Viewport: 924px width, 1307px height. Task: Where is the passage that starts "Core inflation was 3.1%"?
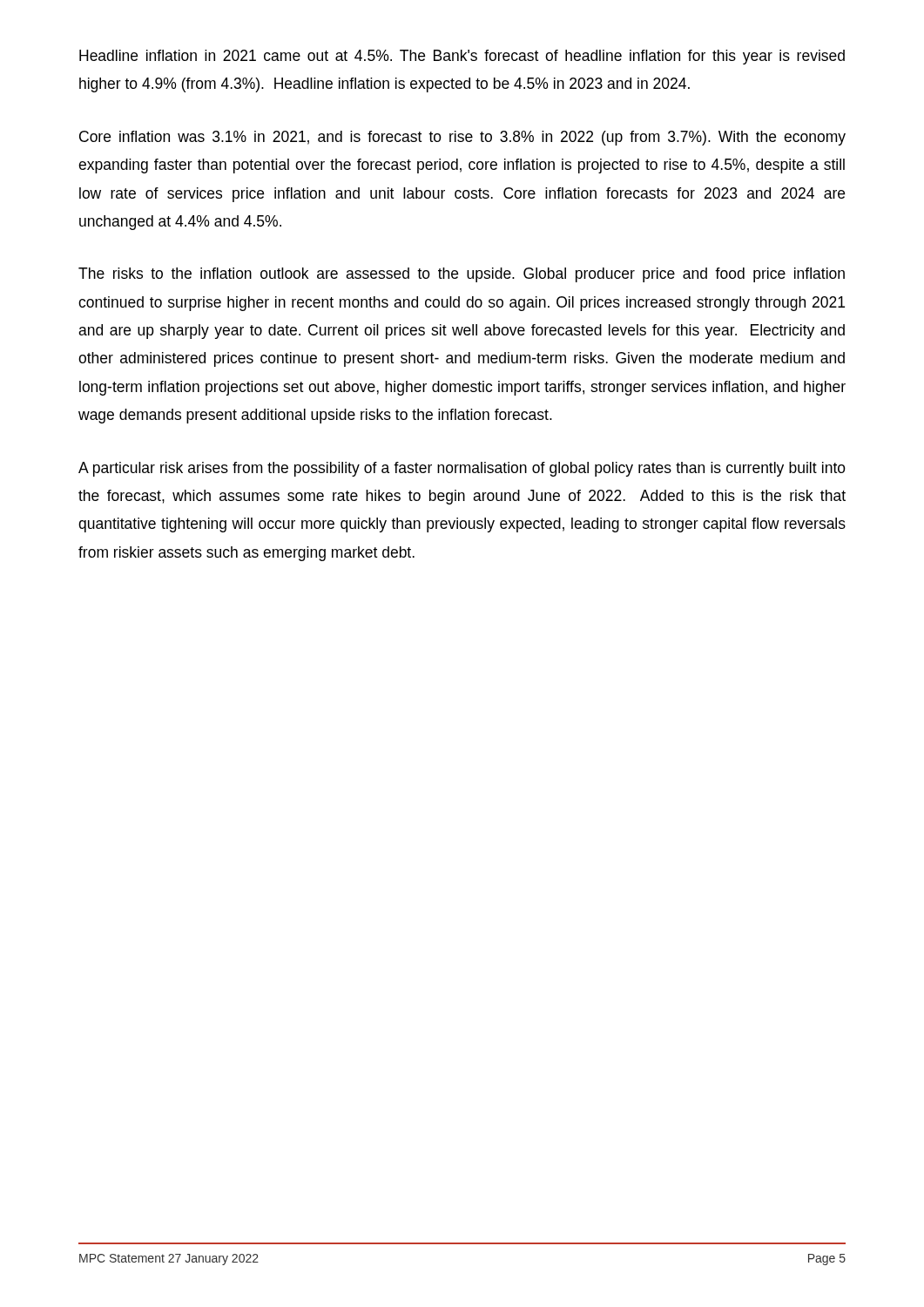tap(462, 179)
